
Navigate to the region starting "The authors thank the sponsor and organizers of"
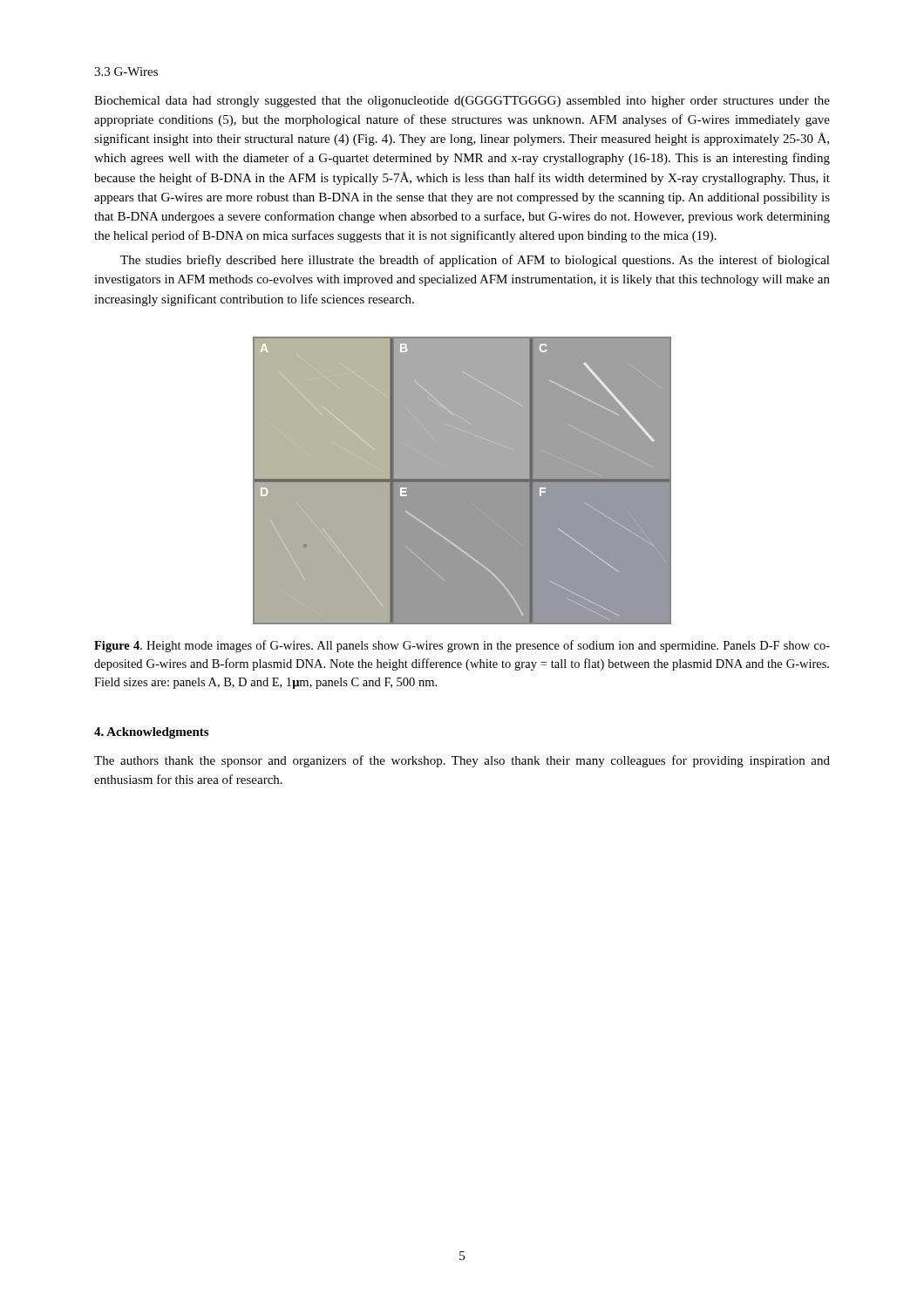pos(462,770)
